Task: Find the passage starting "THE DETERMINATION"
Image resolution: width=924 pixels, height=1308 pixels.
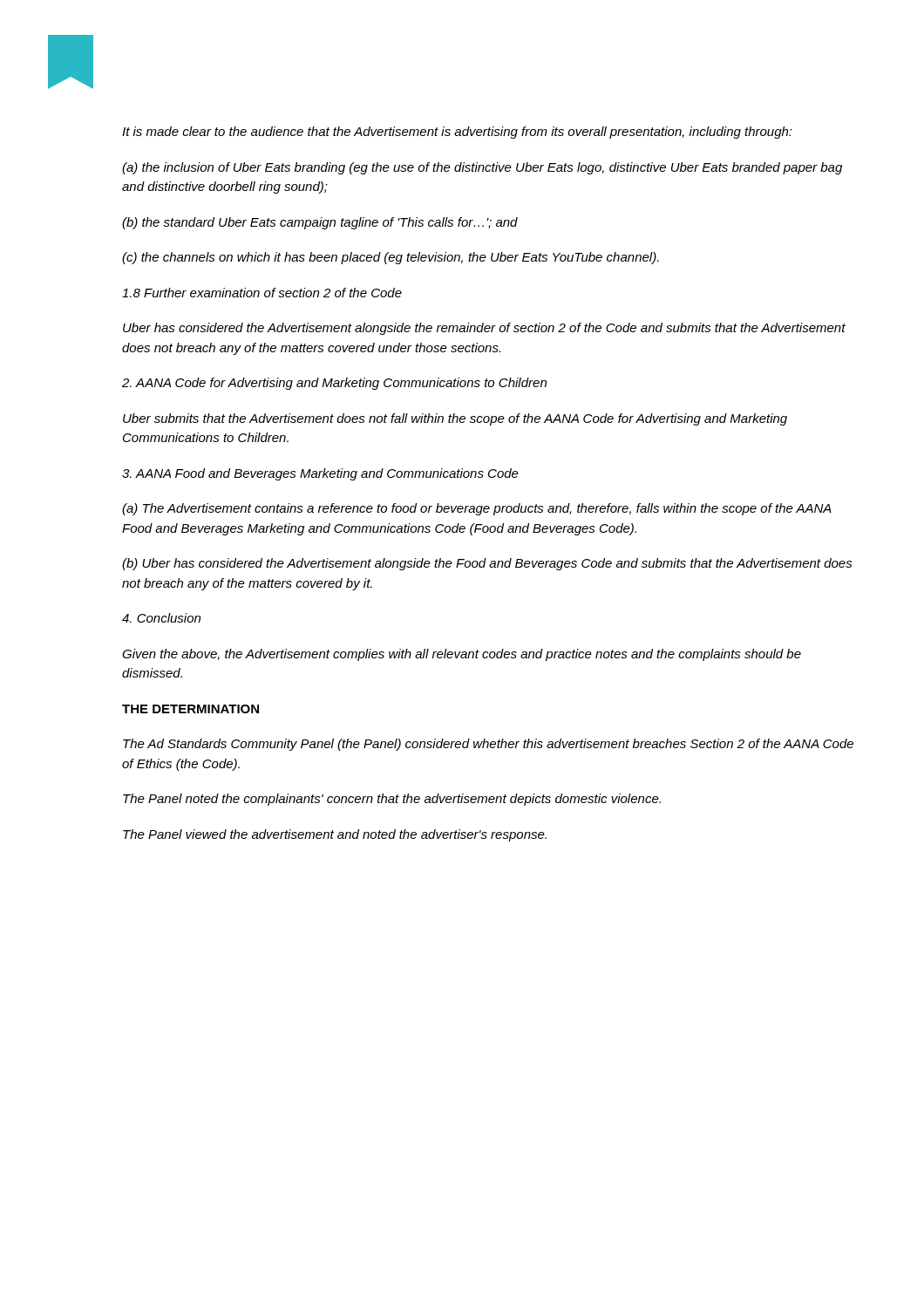Action: click(x=190, y=709)
